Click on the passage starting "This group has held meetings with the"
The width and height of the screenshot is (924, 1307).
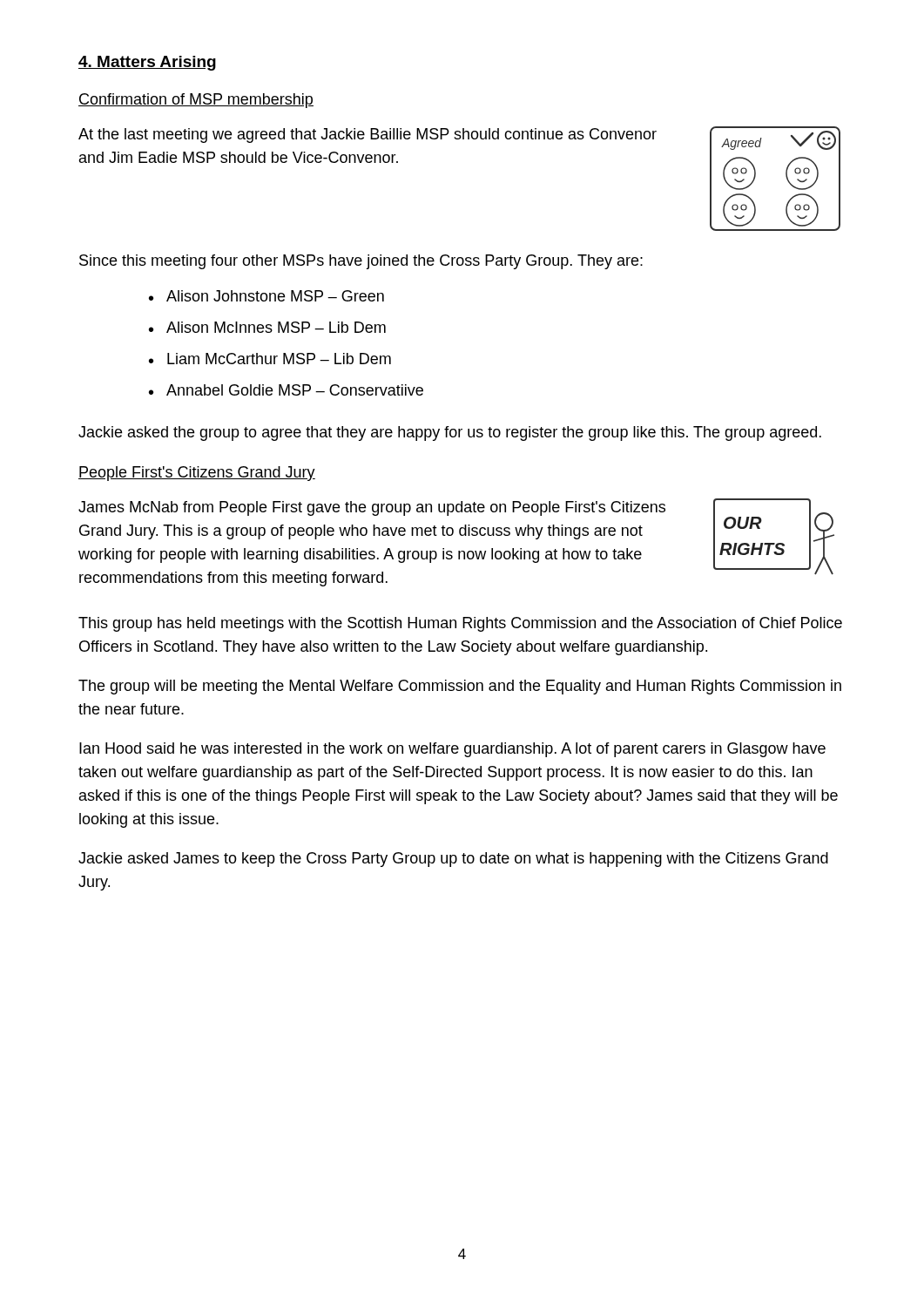tap(460, 635)
